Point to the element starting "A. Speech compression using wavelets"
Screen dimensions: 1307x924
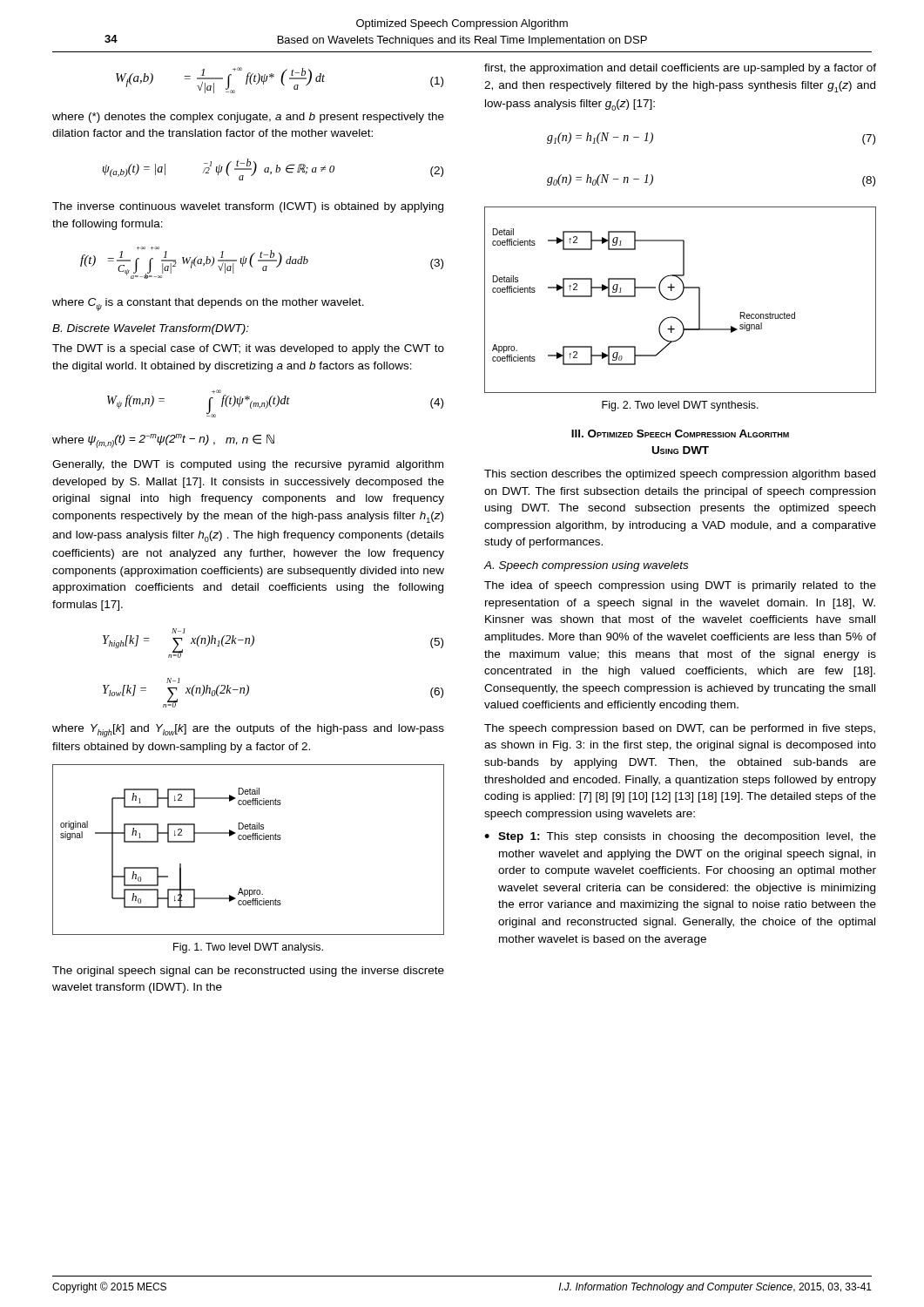(586, 565)
